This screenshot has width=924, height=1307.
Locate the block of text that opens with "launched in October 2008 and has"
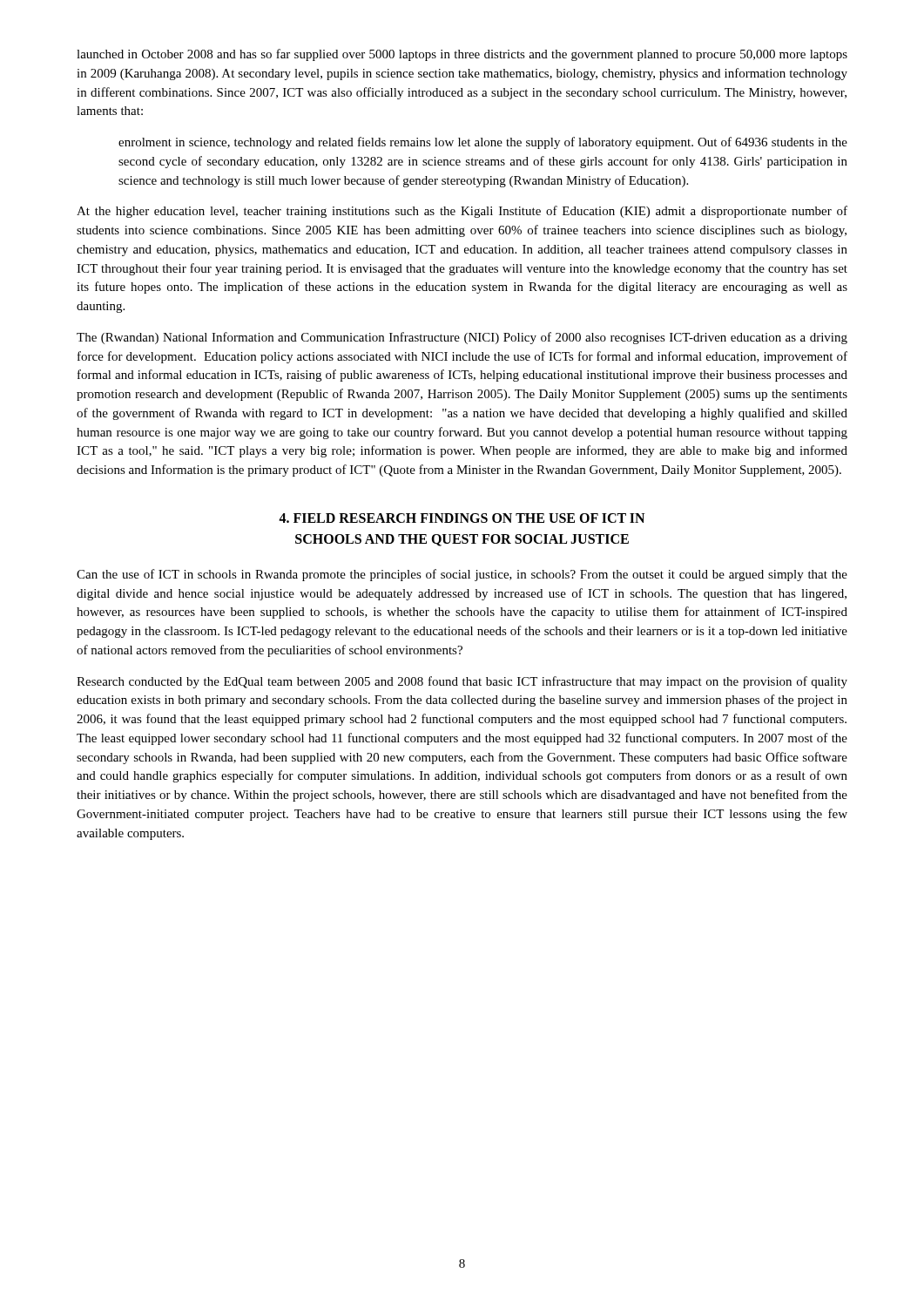(462, 82)
